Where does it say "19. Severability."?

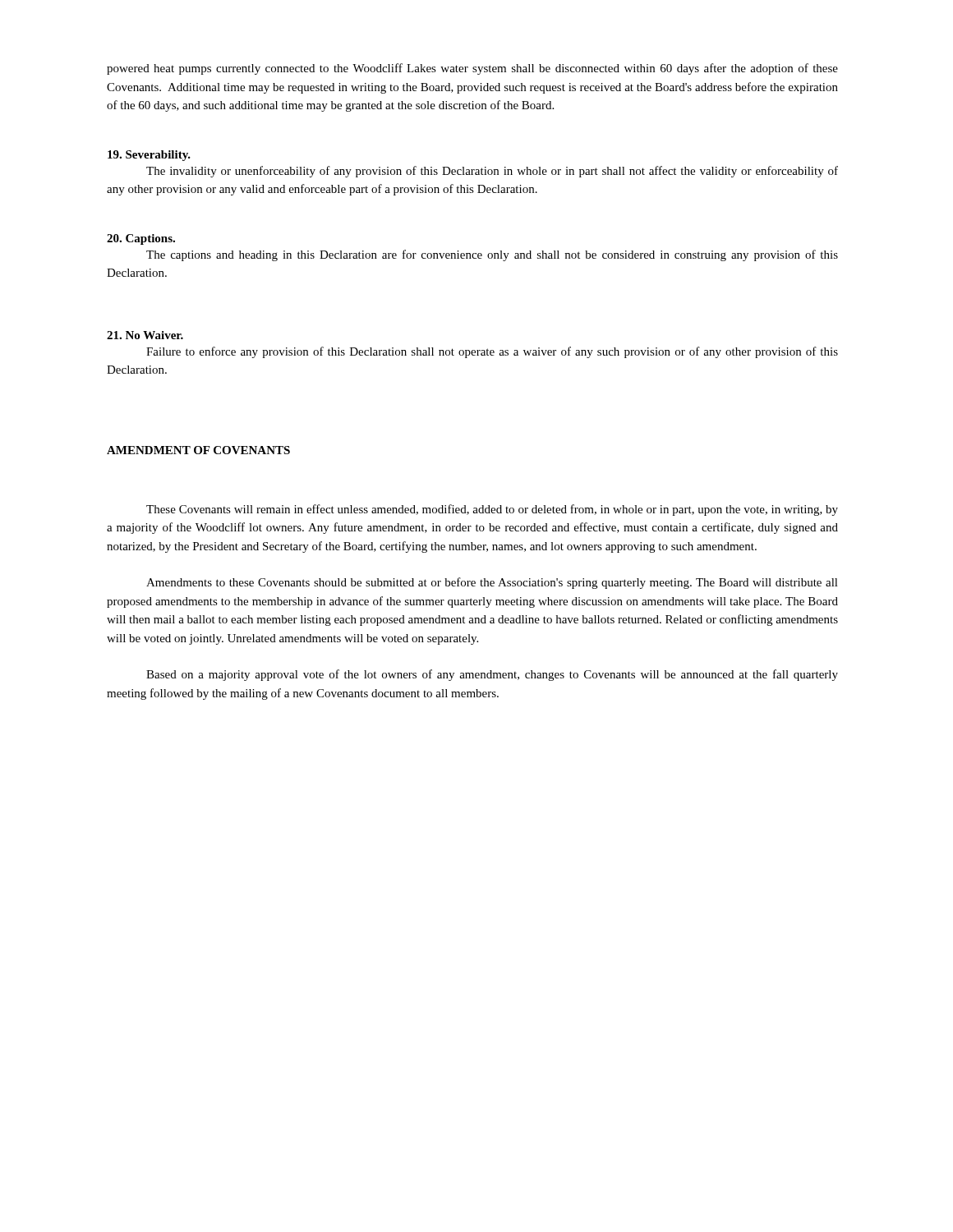point(149,154)
